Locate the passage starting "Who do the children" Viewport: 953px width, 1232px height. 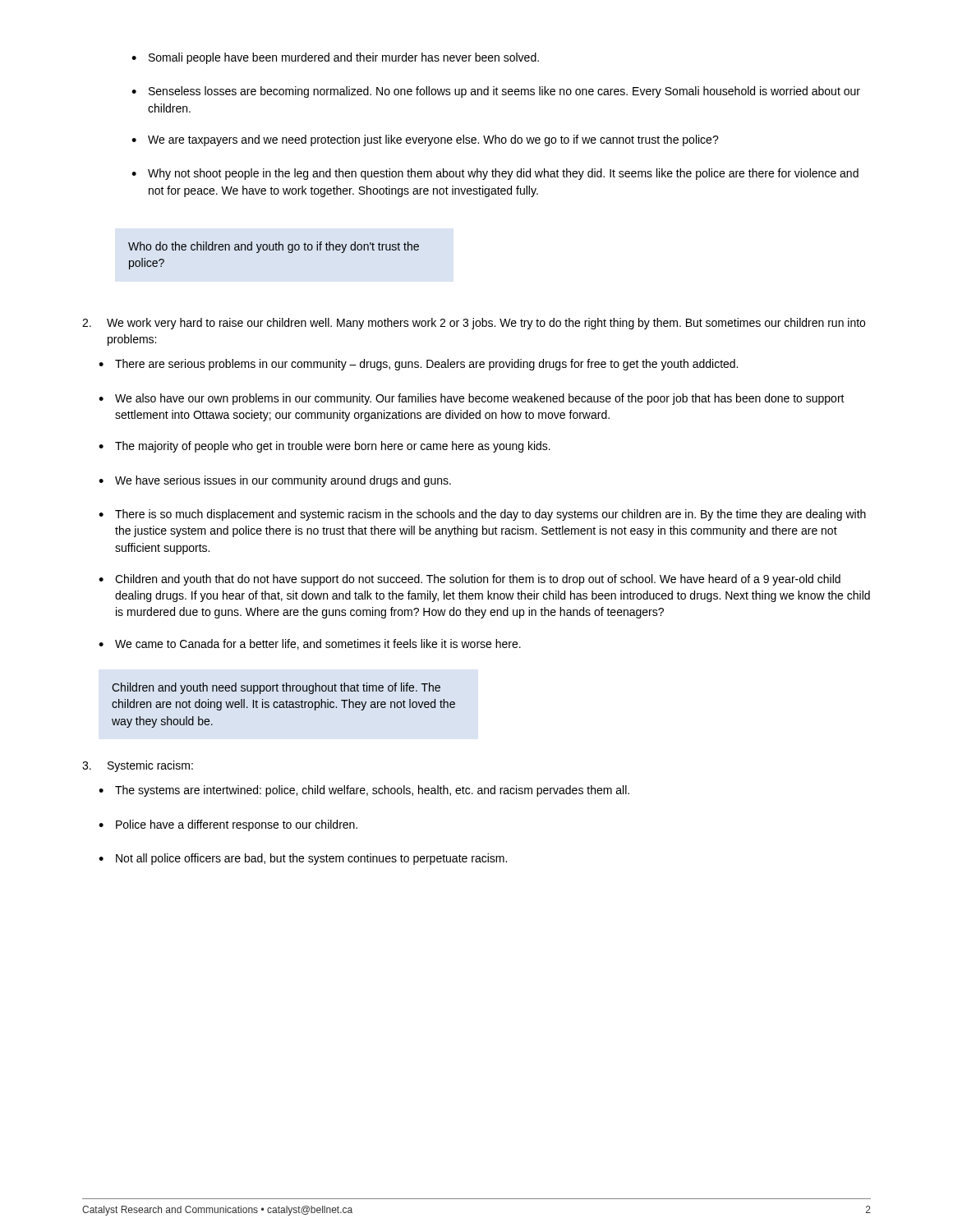(x=274, y=255)
